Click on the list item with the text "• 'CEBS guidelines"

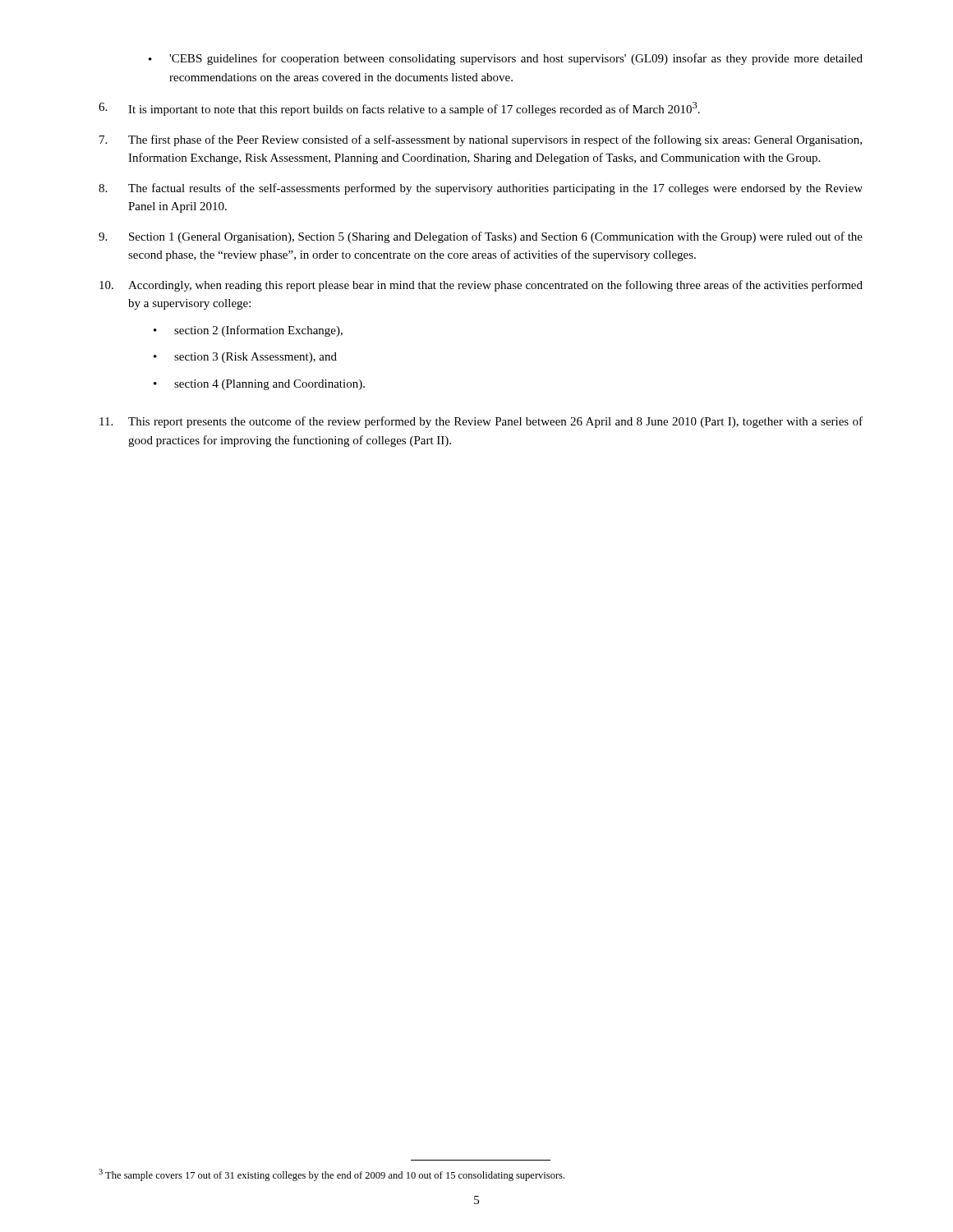pos(505,68)
